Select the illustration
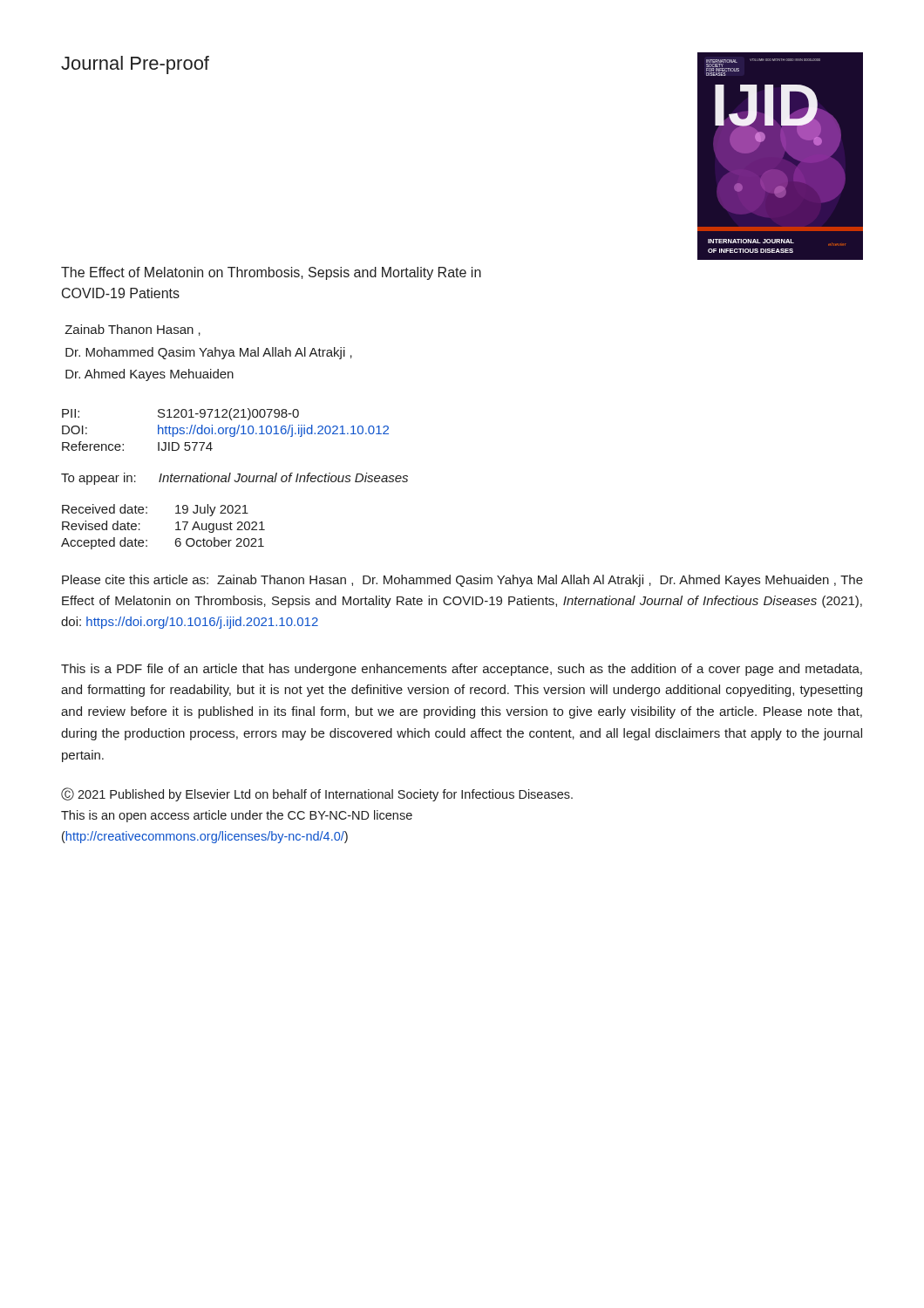 point(780,157)
